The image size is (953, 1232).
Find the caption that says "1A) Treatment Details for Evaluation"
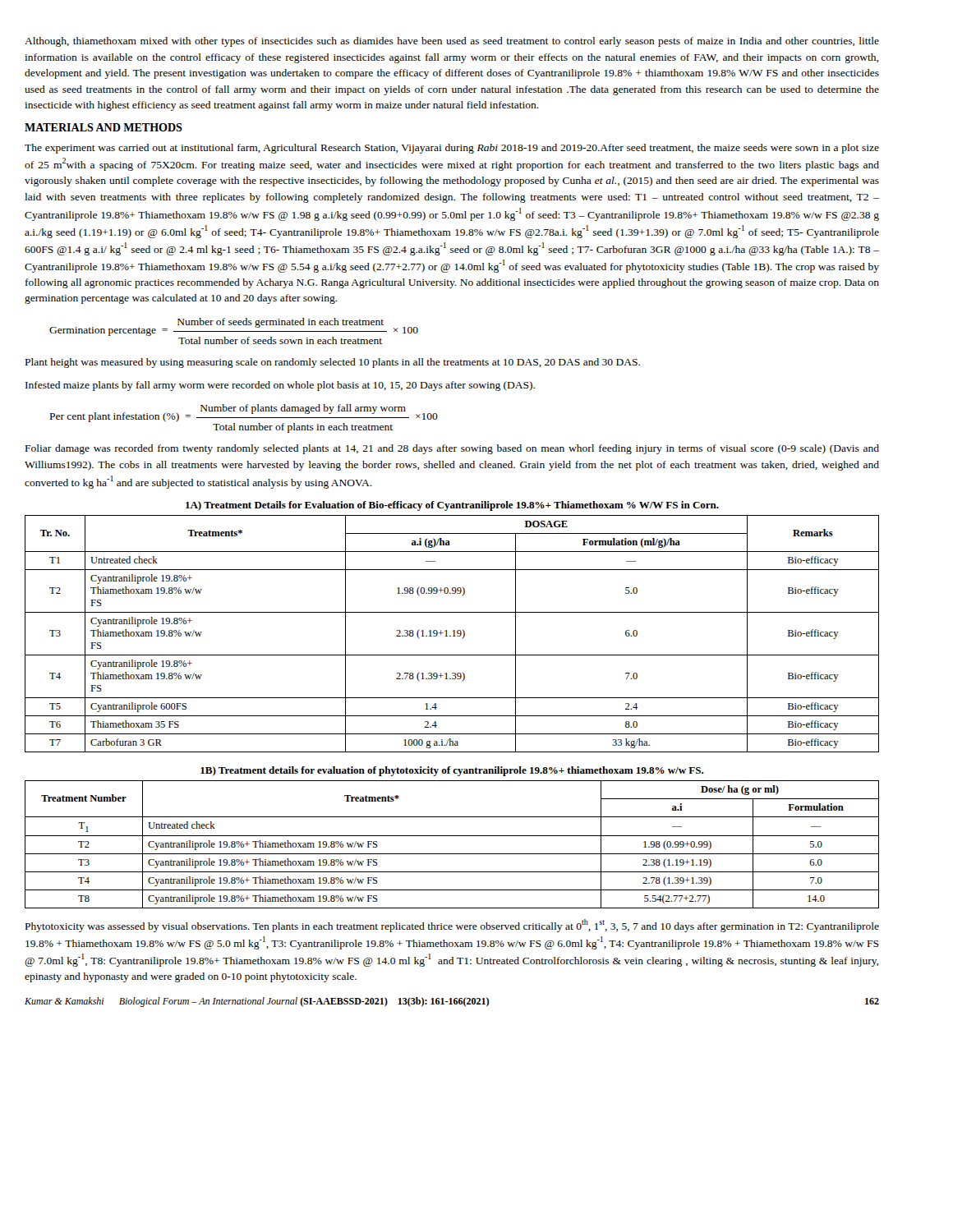(x=452, y=504)
